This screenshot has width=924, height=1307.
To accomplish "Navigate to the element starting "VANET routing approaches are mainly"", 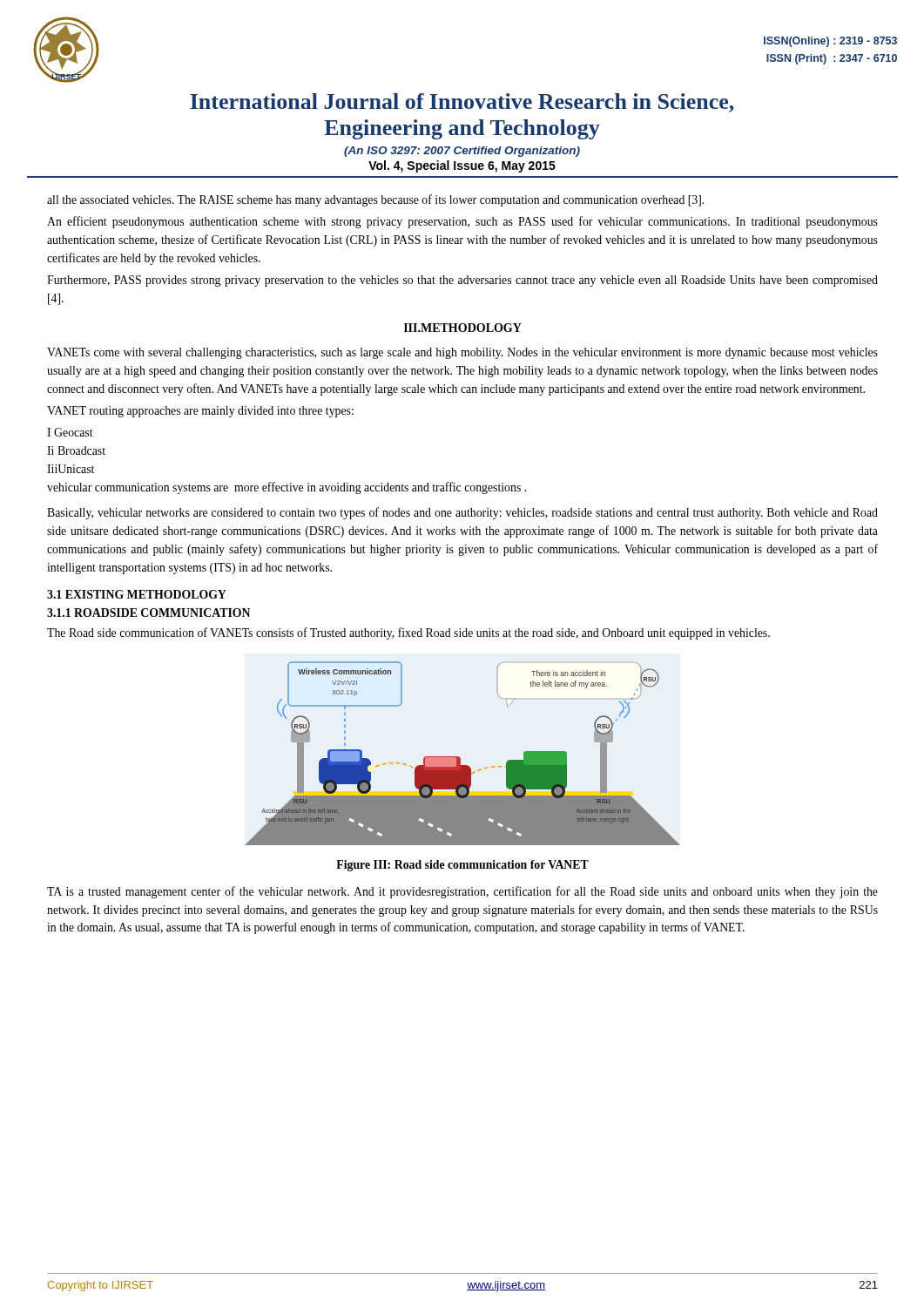I will tap(200, 412).
